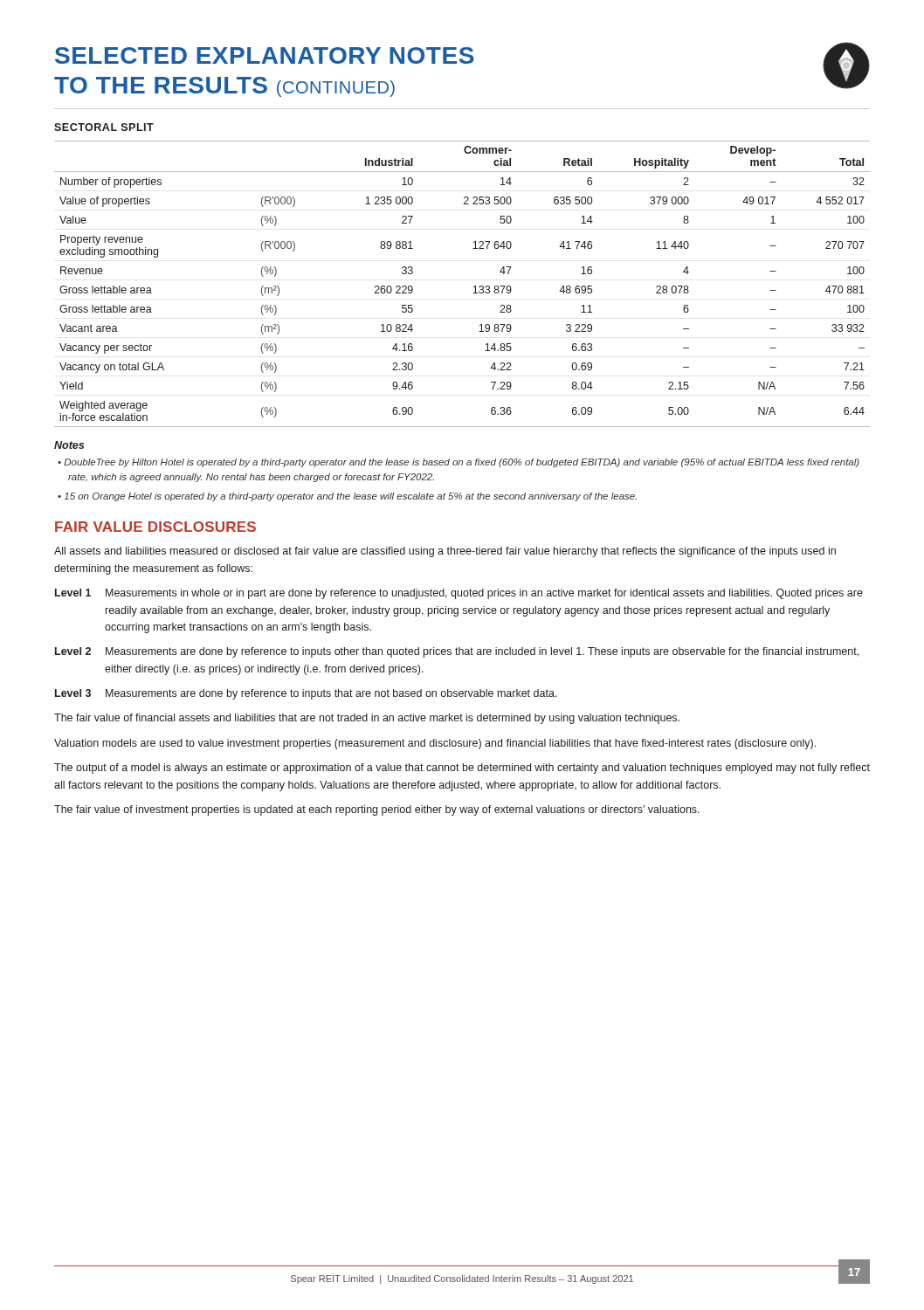
Task: Locate the text block starting "Level 3 Measurements are done by reference to"
Action: pyautogui.click(x=462, y=694)
